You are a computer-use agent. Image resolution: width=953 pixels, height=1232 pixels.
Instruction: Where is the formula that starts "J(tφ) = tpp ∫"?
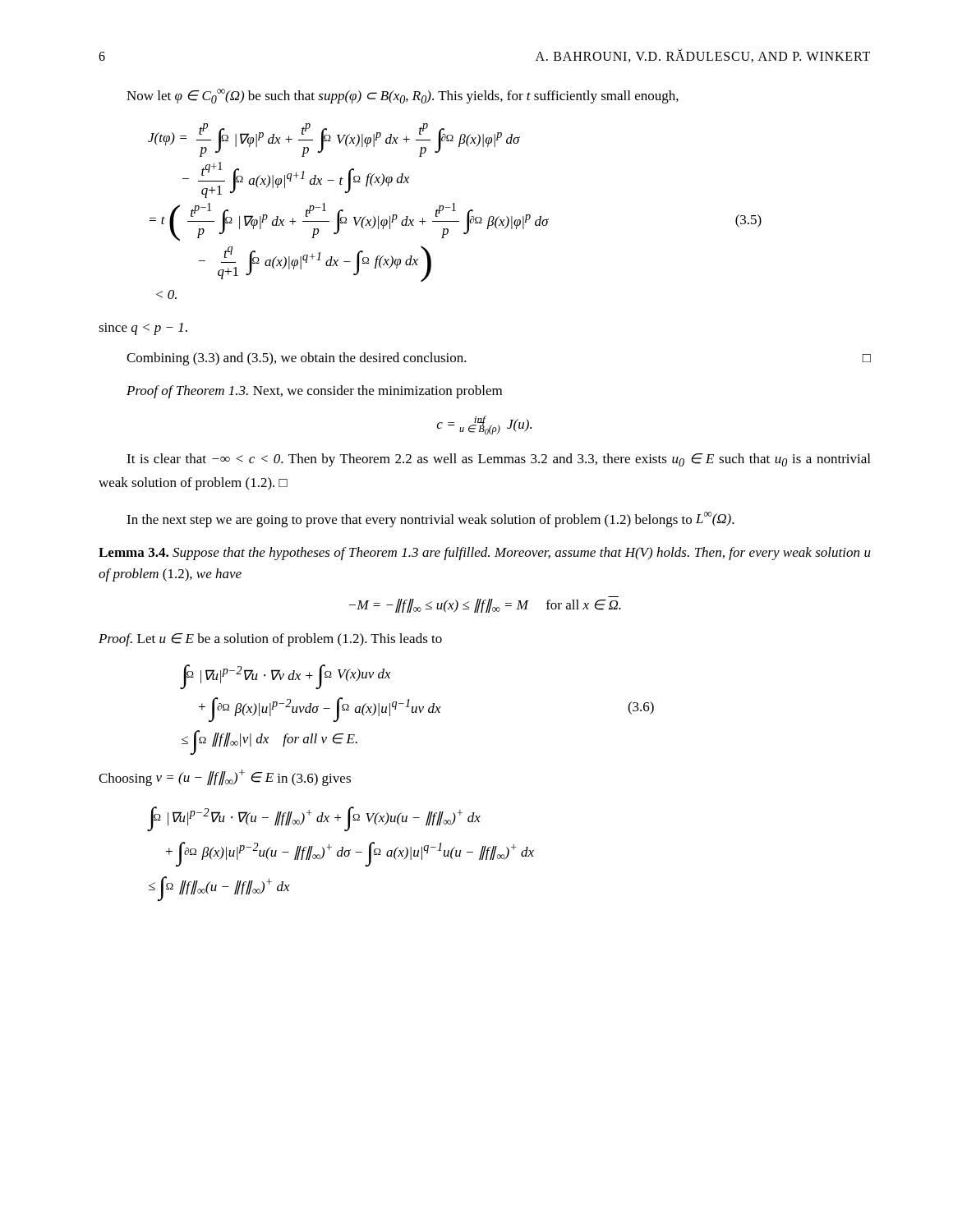pos(485,213)
